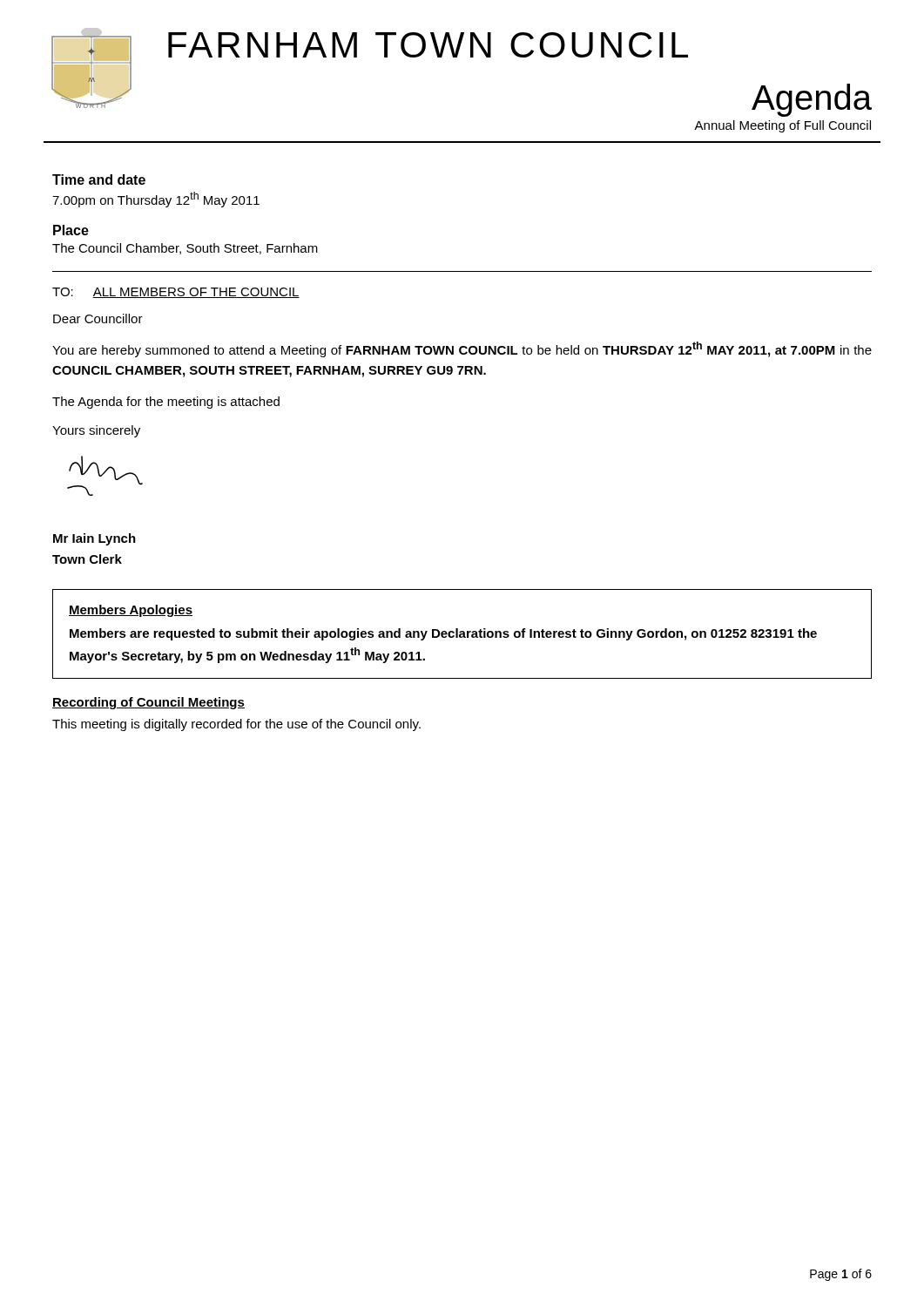Select the passage starting "Mr Iain Lynch Town Clerk"
Viewport: 924px width, 1307px height.
pos(94,548)
